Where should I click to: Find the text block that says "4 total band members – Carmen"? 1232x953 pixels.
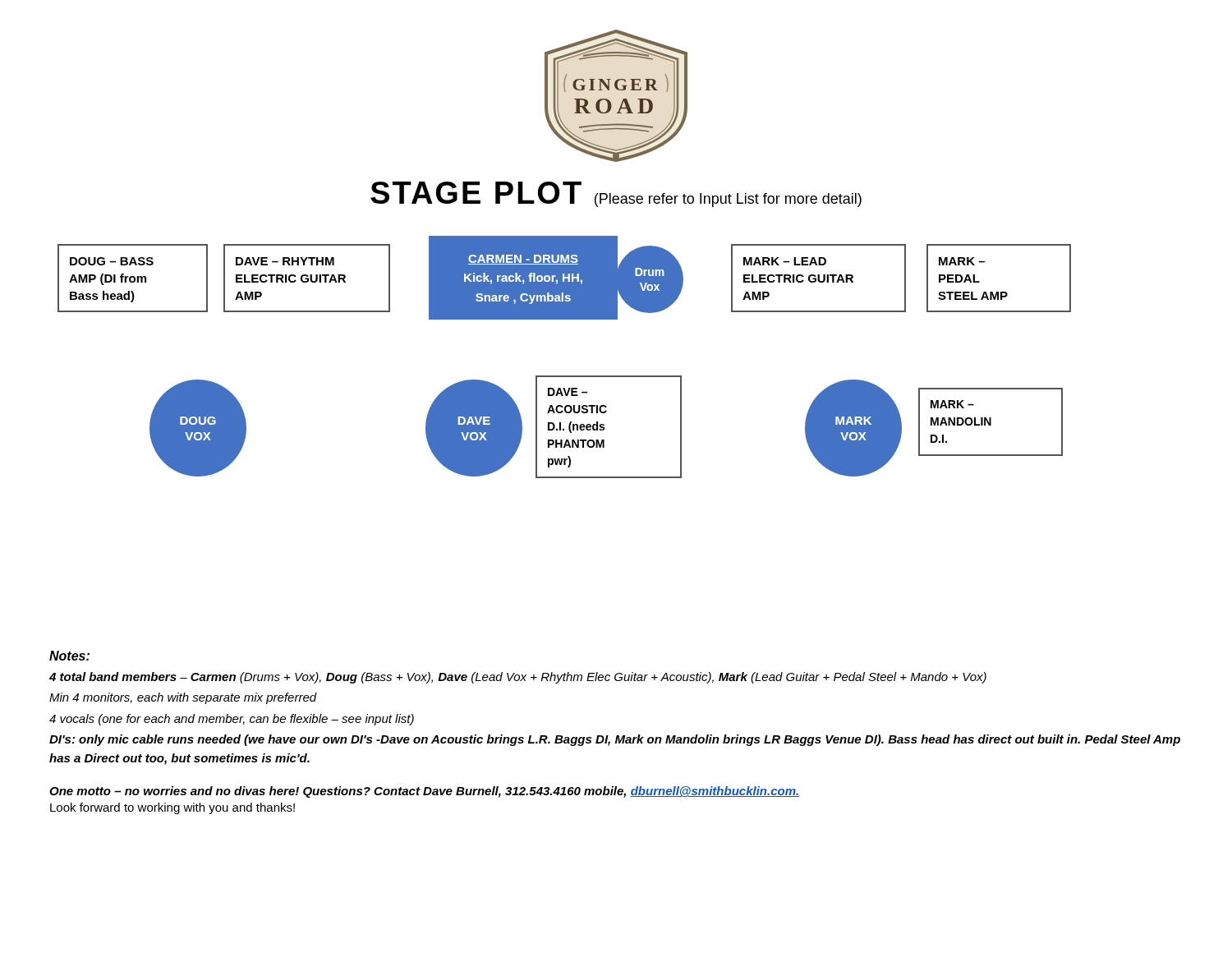pyautogui.click(x=518, y=677)
